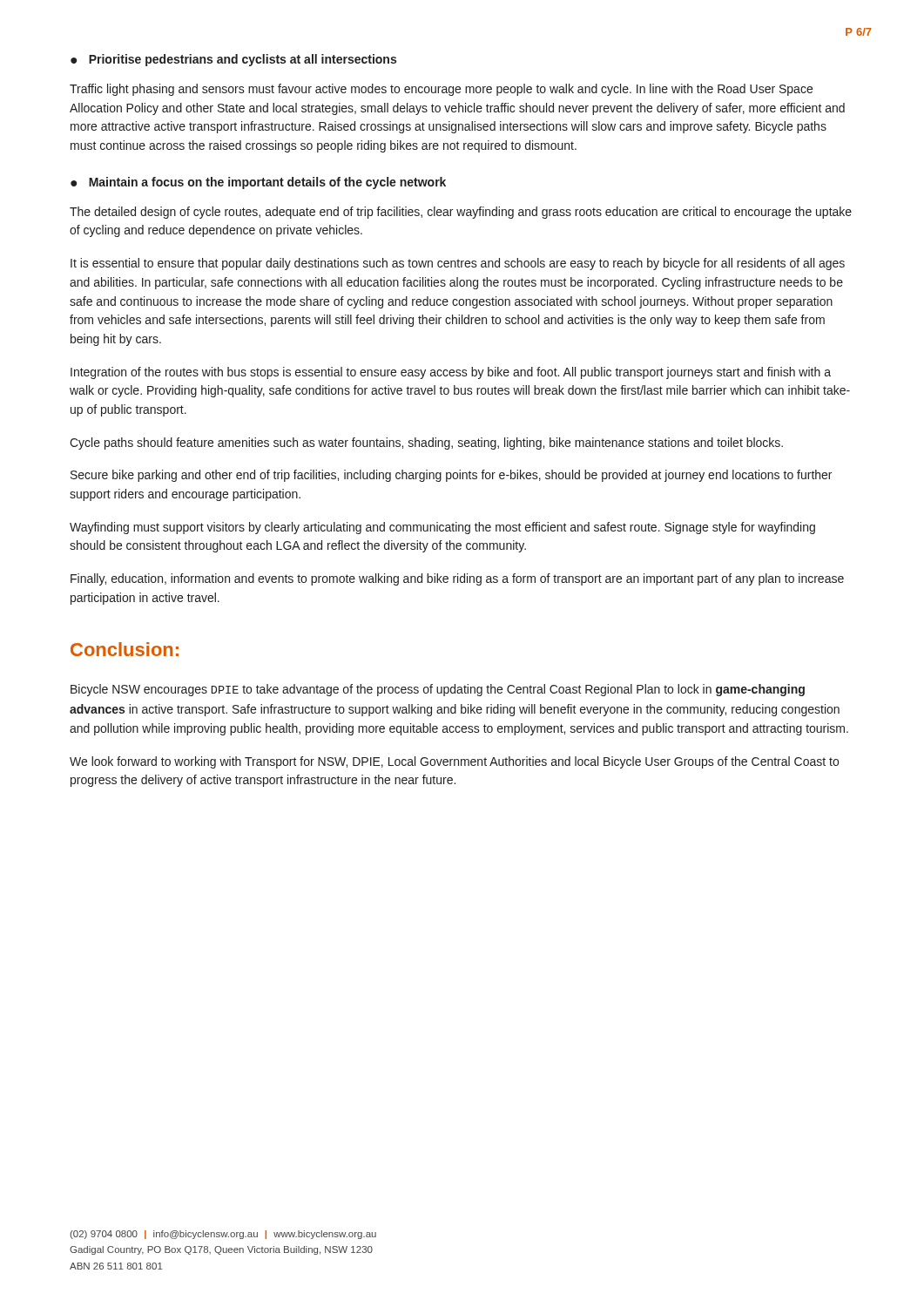Click on the element starting "Cycle paths should feature amenities"
The height and width of the screenshot is (1307, 924).
point(427,442)
